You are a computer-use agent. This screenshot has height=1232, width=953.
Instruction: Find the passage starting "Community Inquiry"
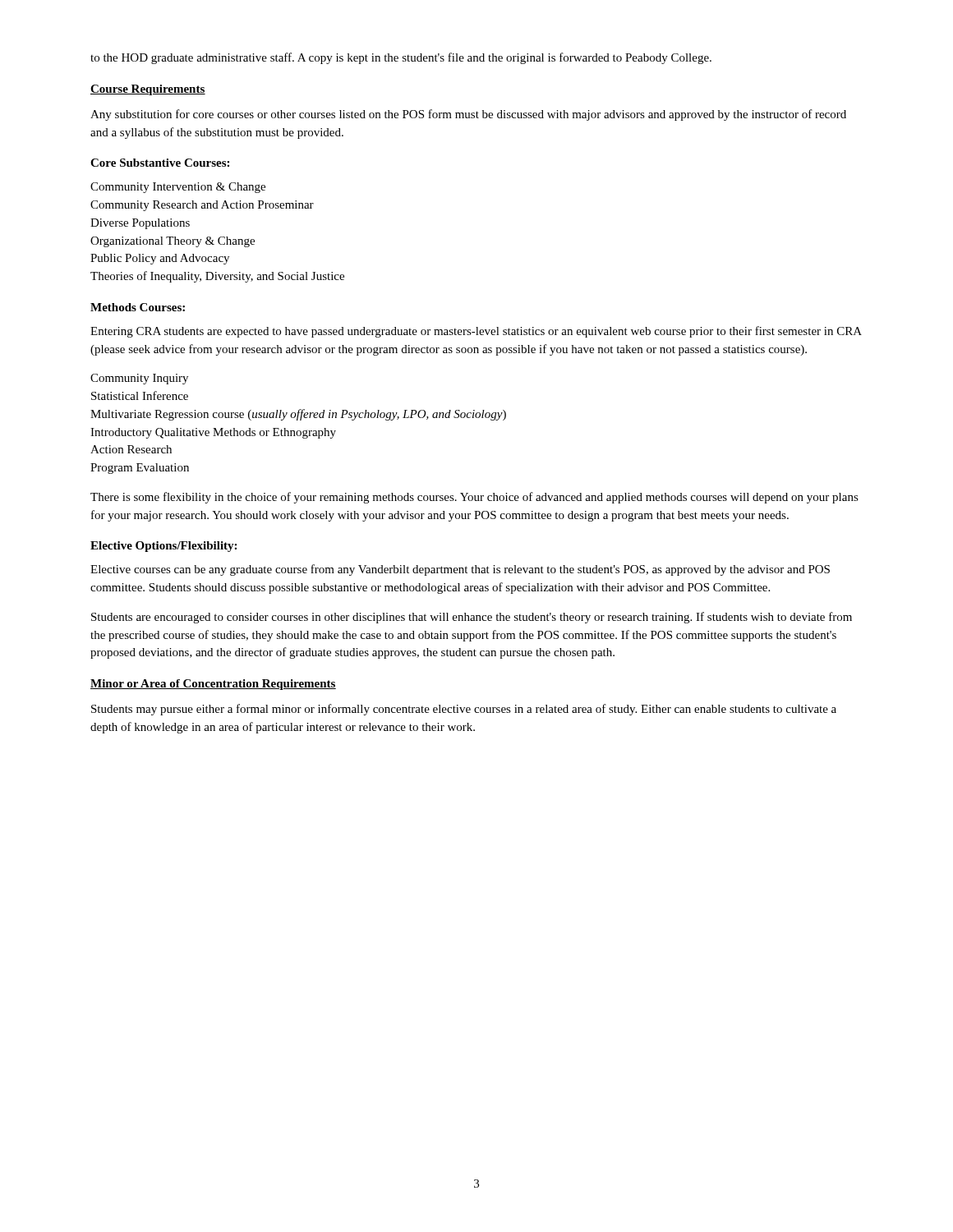pos(139,379)
